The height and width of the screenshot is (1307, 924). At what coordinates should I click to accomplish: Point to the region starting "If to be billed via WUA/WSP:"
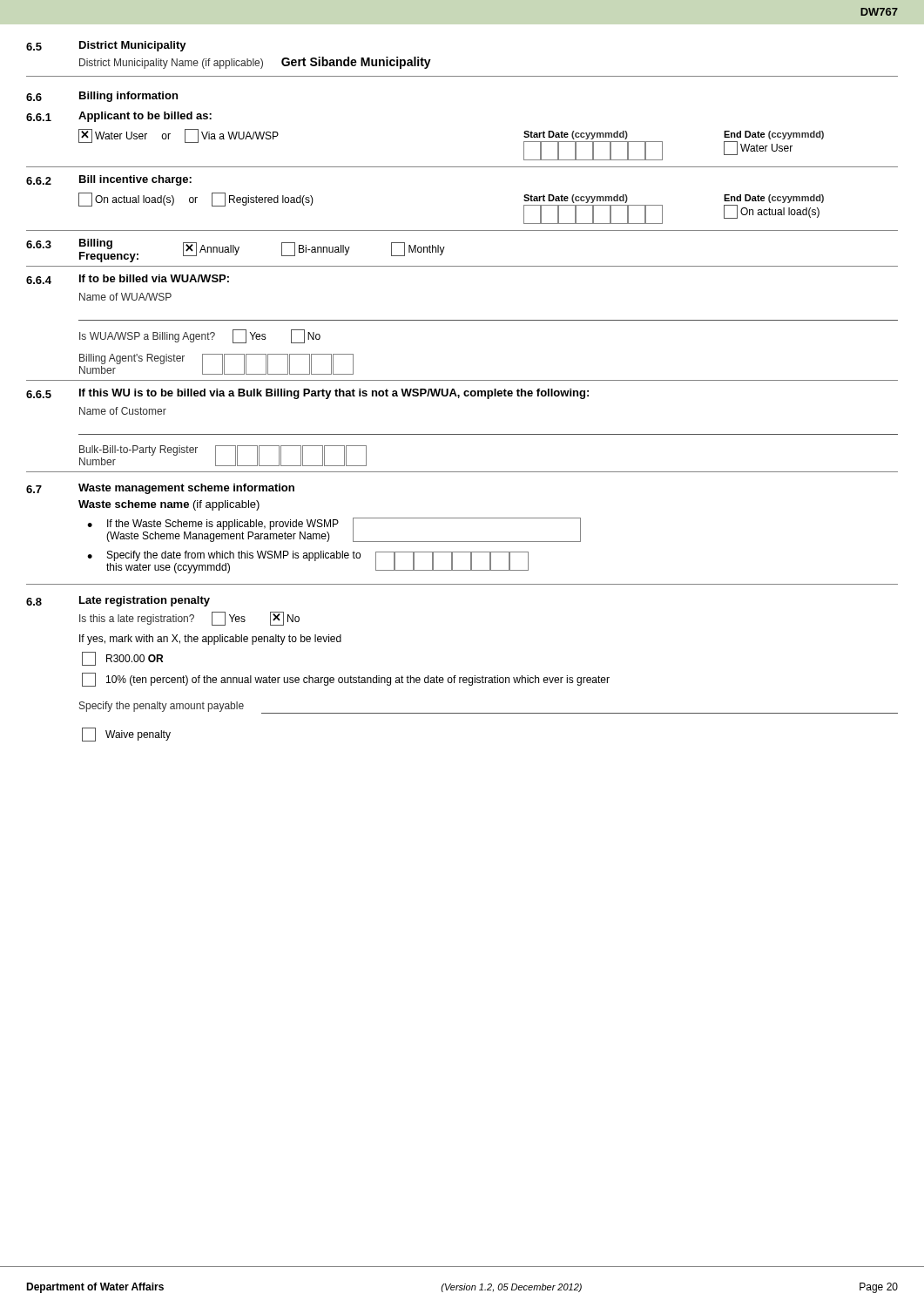154,278
